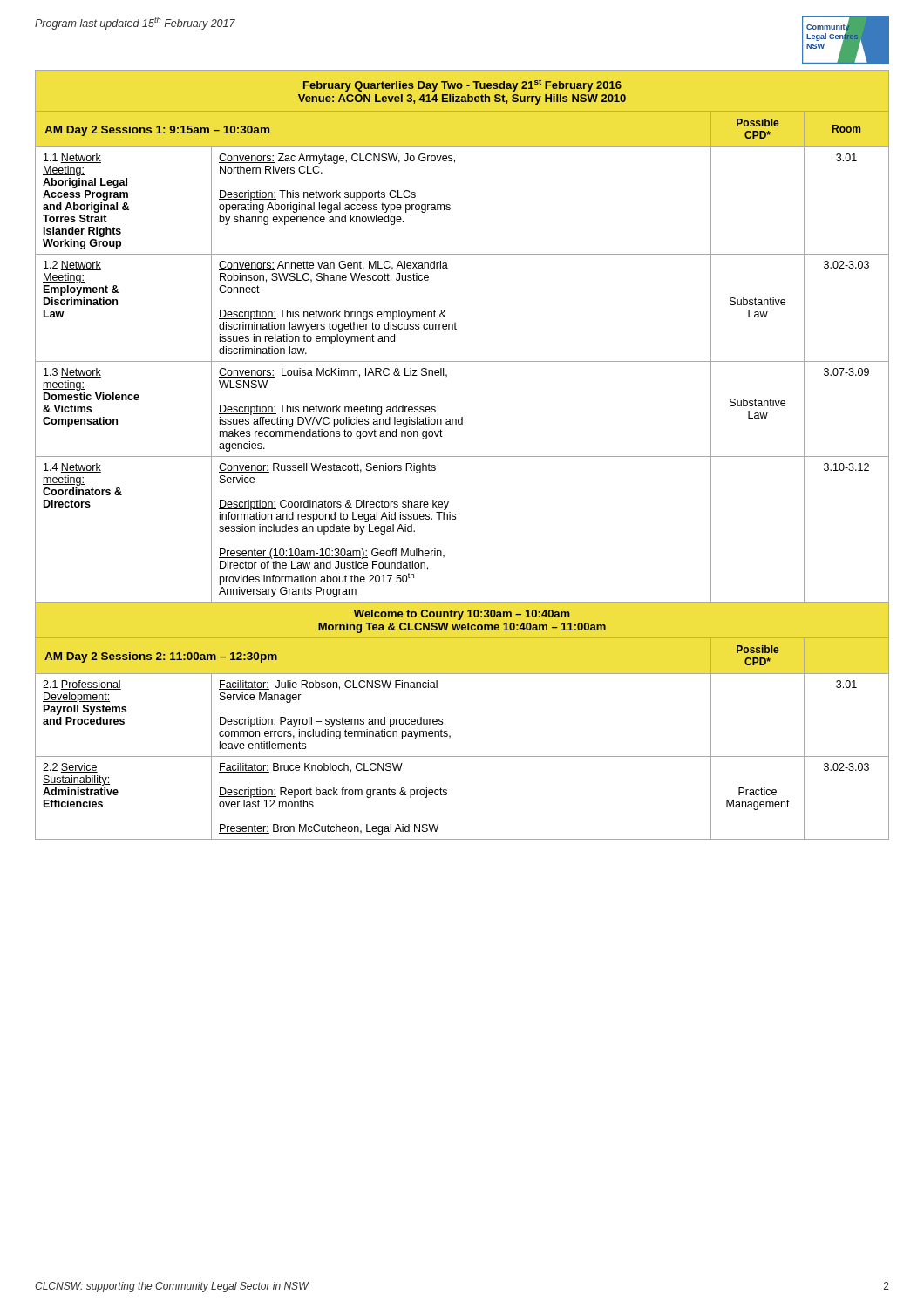Image resolution: width=924 pixels, height=1308 pixels.
Task: Click the logo
Action: (x=846, y=41)
